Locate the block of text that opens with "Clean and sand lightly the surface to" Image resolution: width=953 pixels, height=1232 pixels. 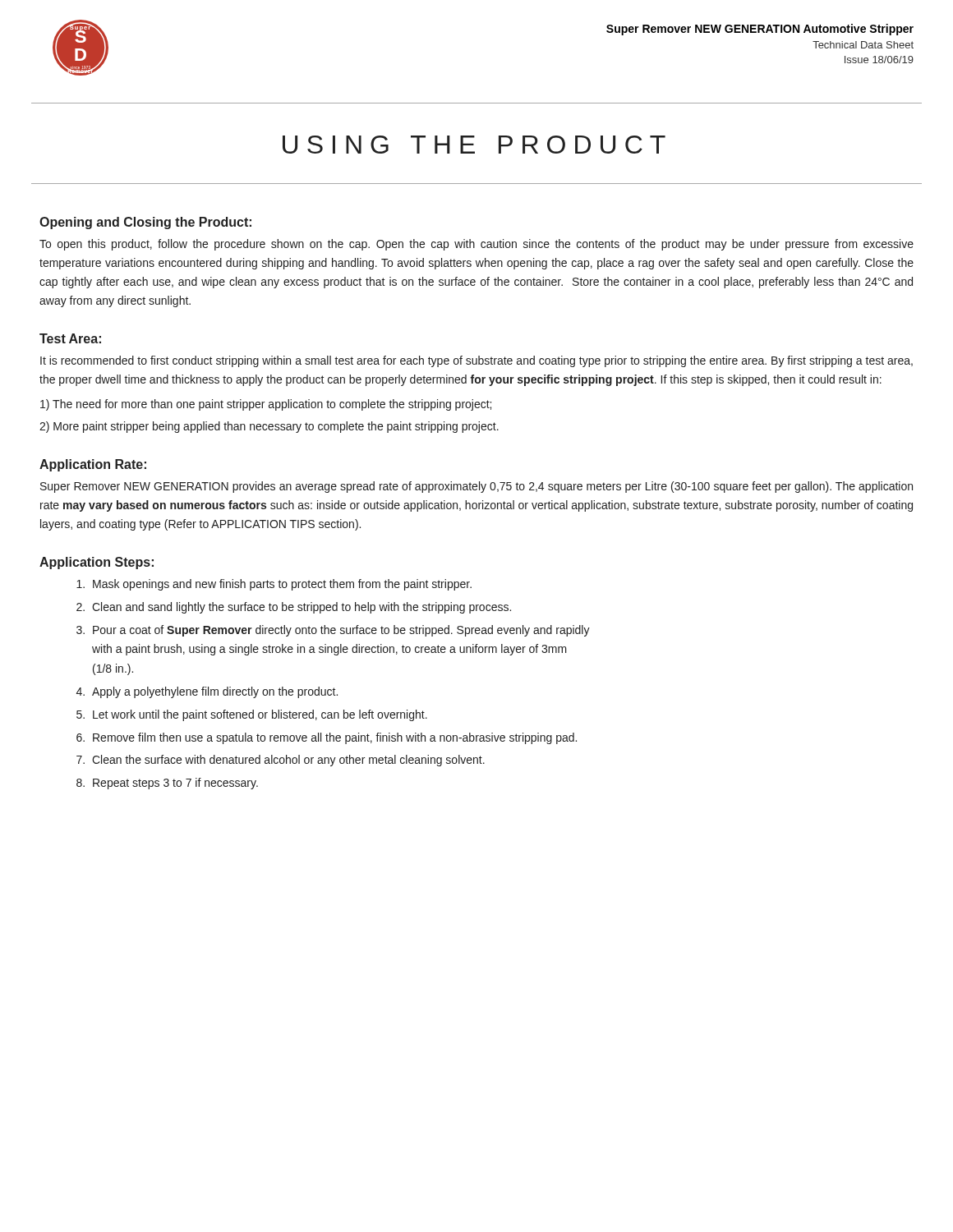tap(302, 607)
